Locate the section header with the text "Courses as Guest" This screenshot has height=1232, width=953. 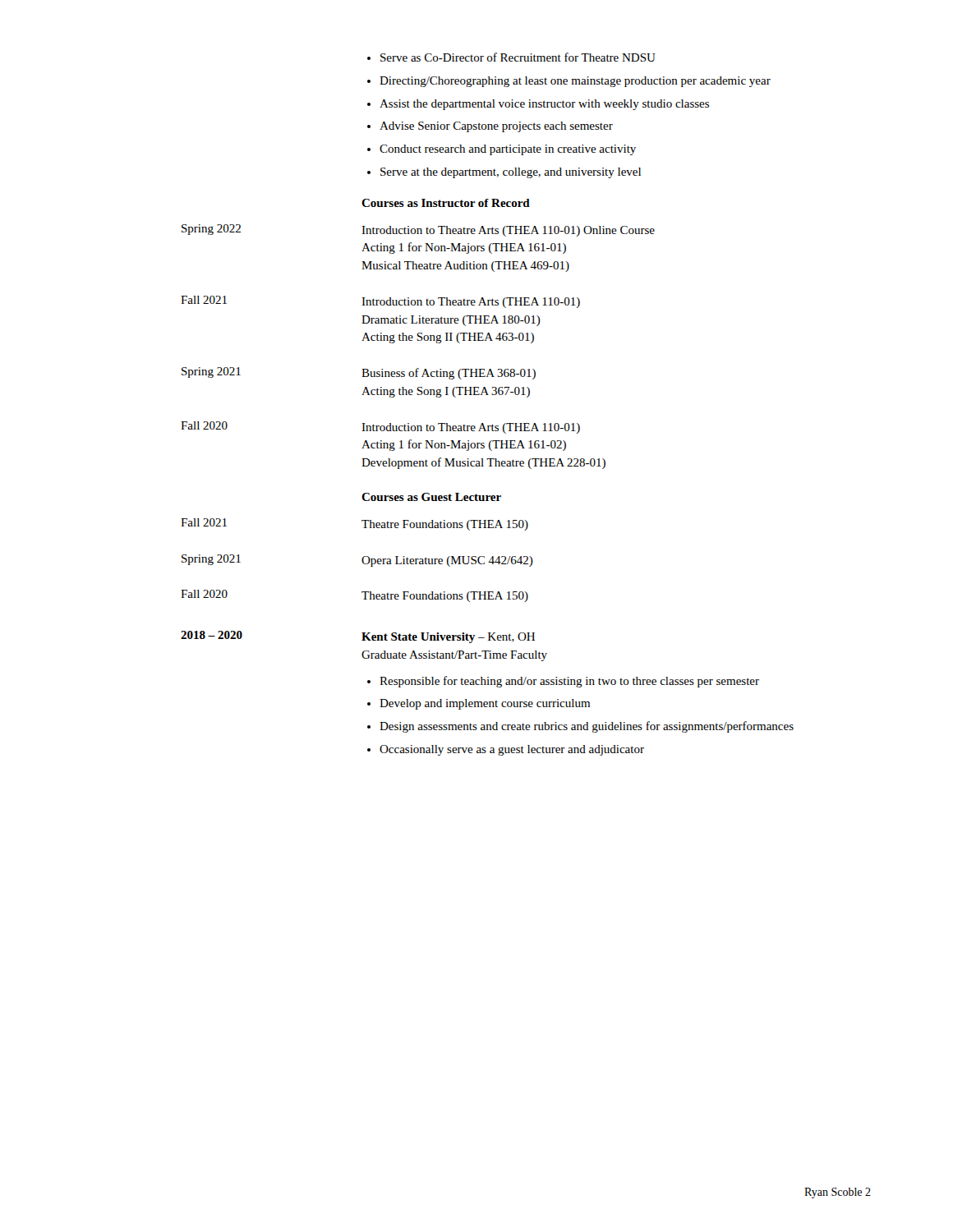pos(431,497)
